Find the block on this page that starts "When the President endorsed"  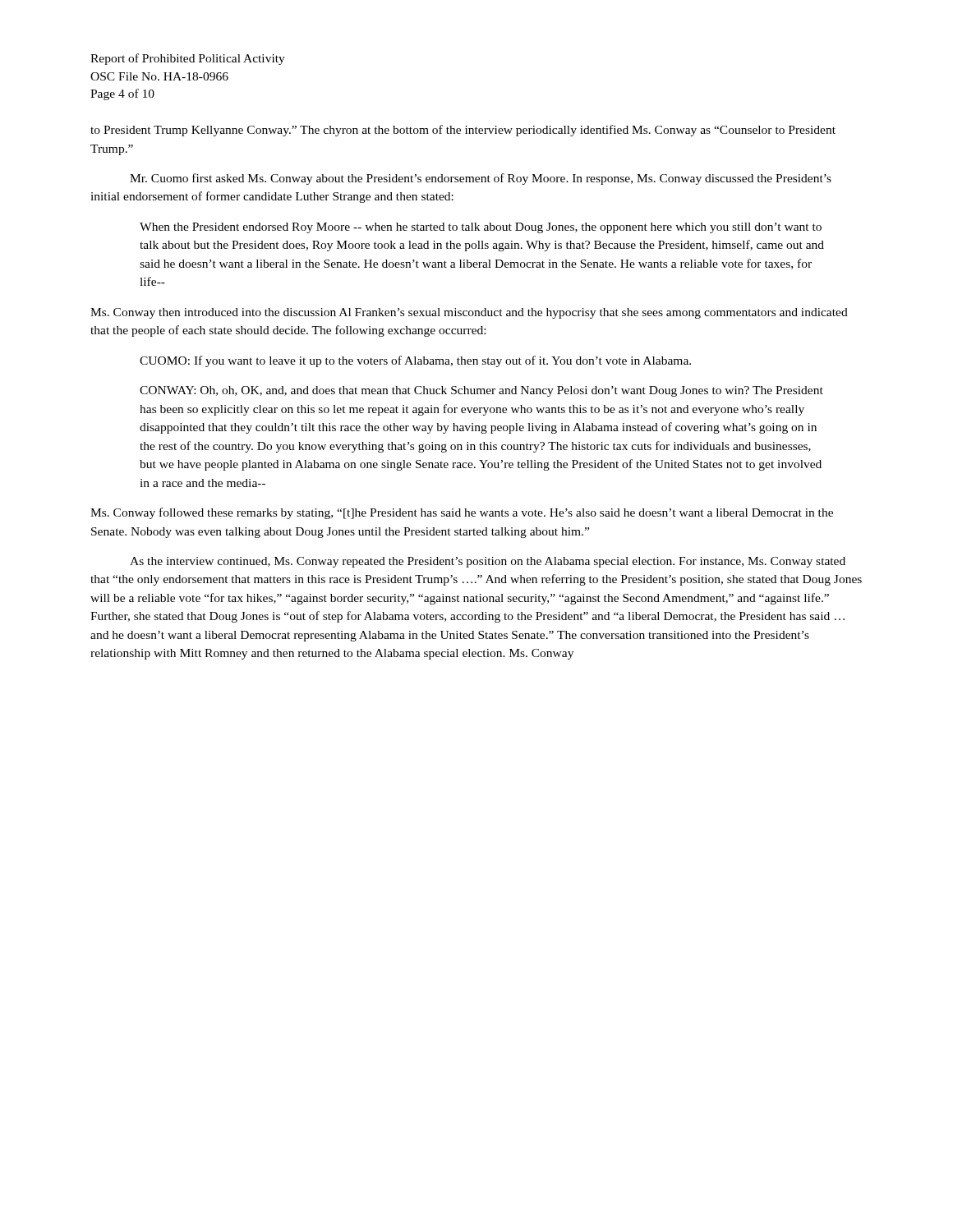[x=482, y=254]
